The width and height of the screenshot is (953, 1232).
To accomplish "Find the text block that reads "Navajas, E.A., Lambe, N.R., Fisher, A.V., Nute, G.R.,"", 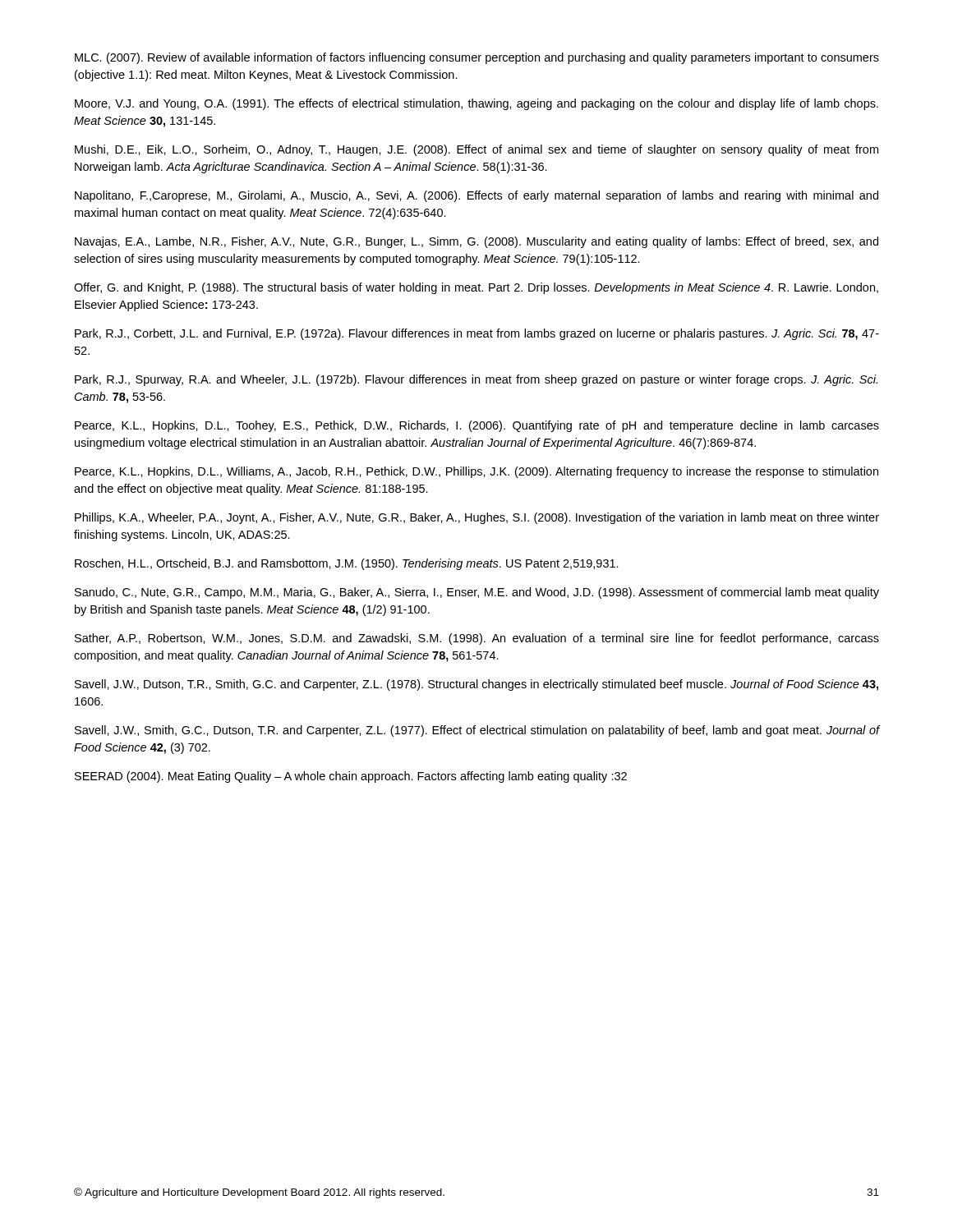I will (476, 250).
